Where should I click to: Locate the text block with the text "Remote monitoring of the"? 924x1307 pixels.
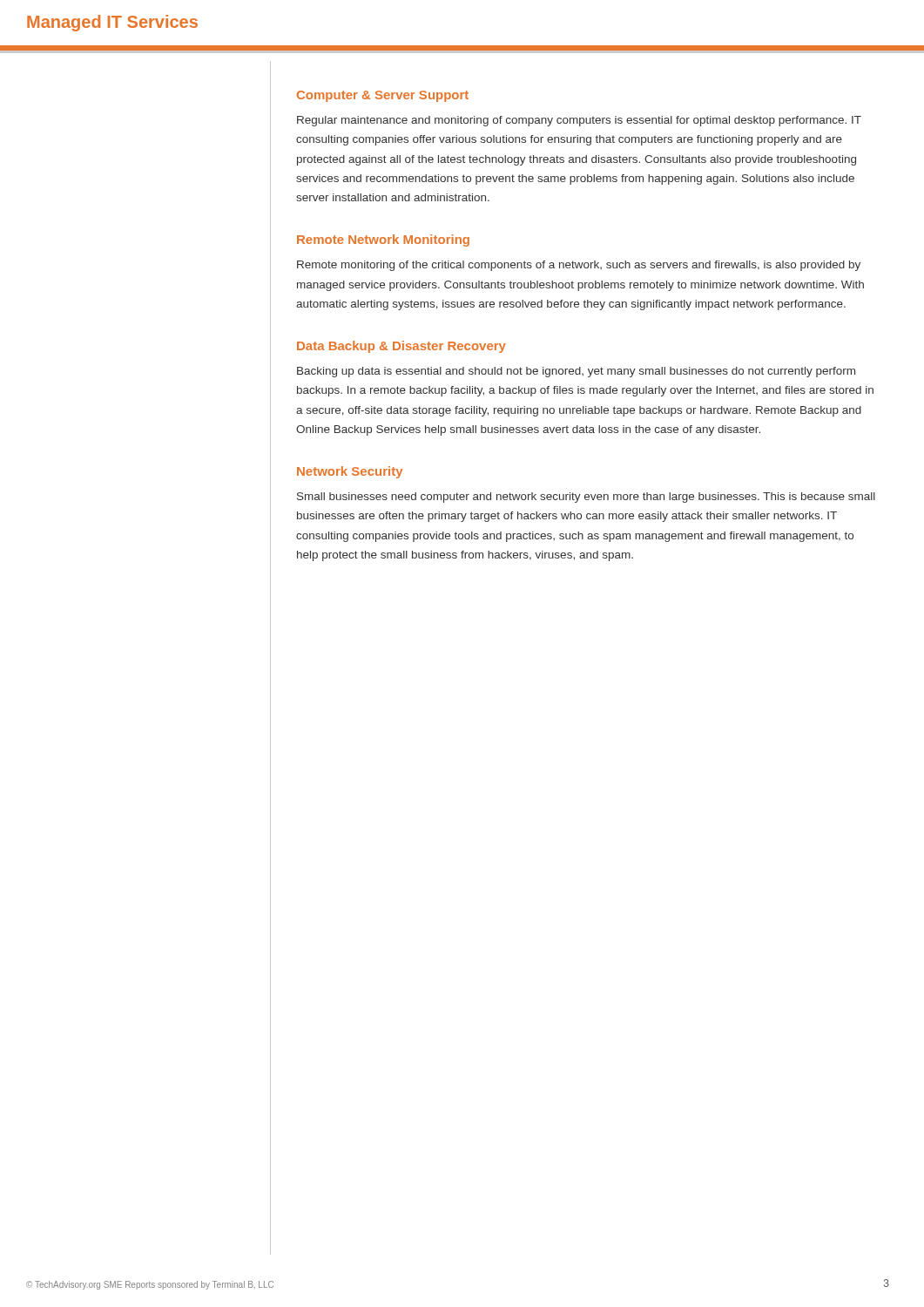[580, 284]
